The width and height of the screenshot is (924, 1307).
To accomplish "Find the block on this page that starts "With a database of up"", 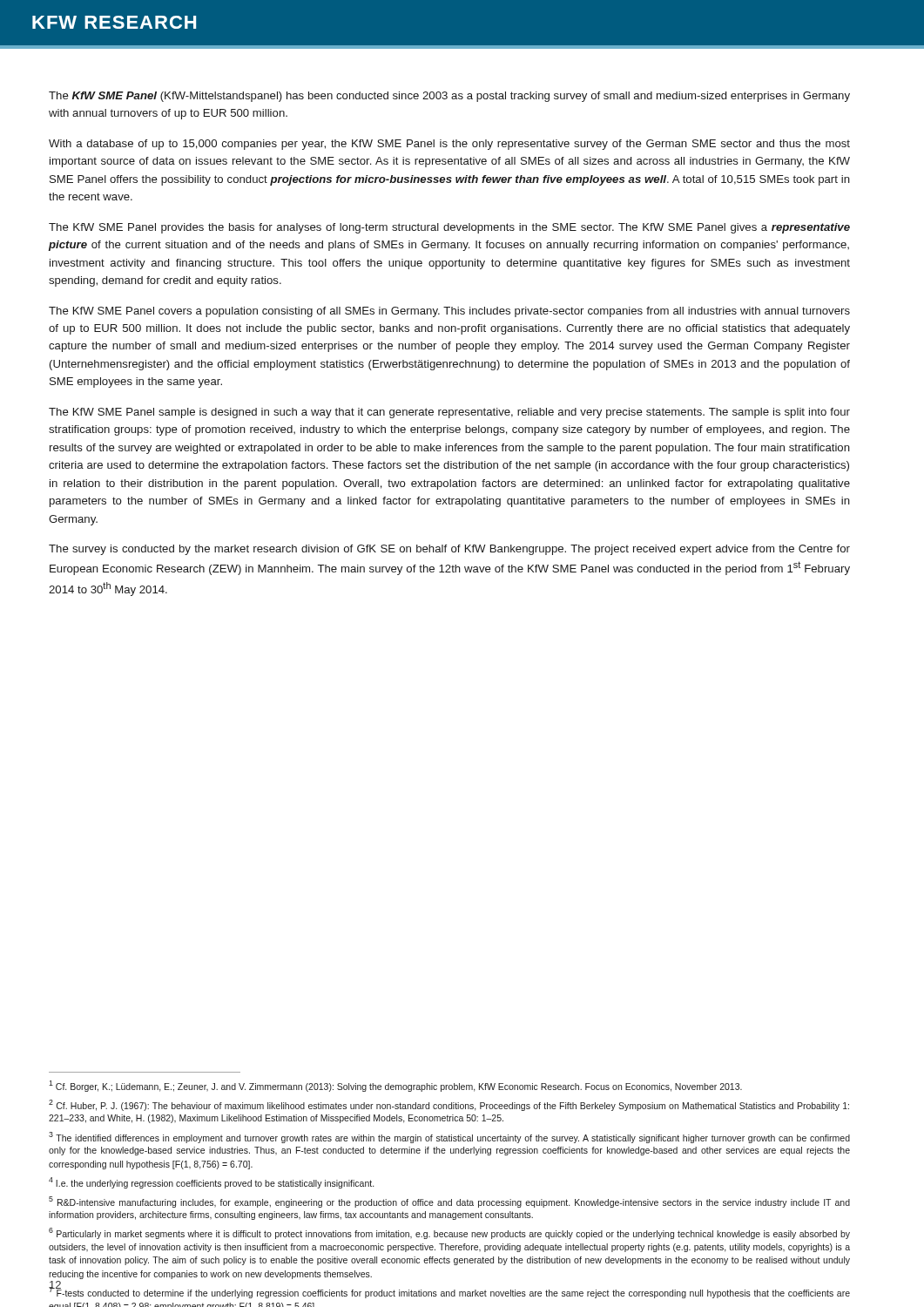I will (449, 170).
